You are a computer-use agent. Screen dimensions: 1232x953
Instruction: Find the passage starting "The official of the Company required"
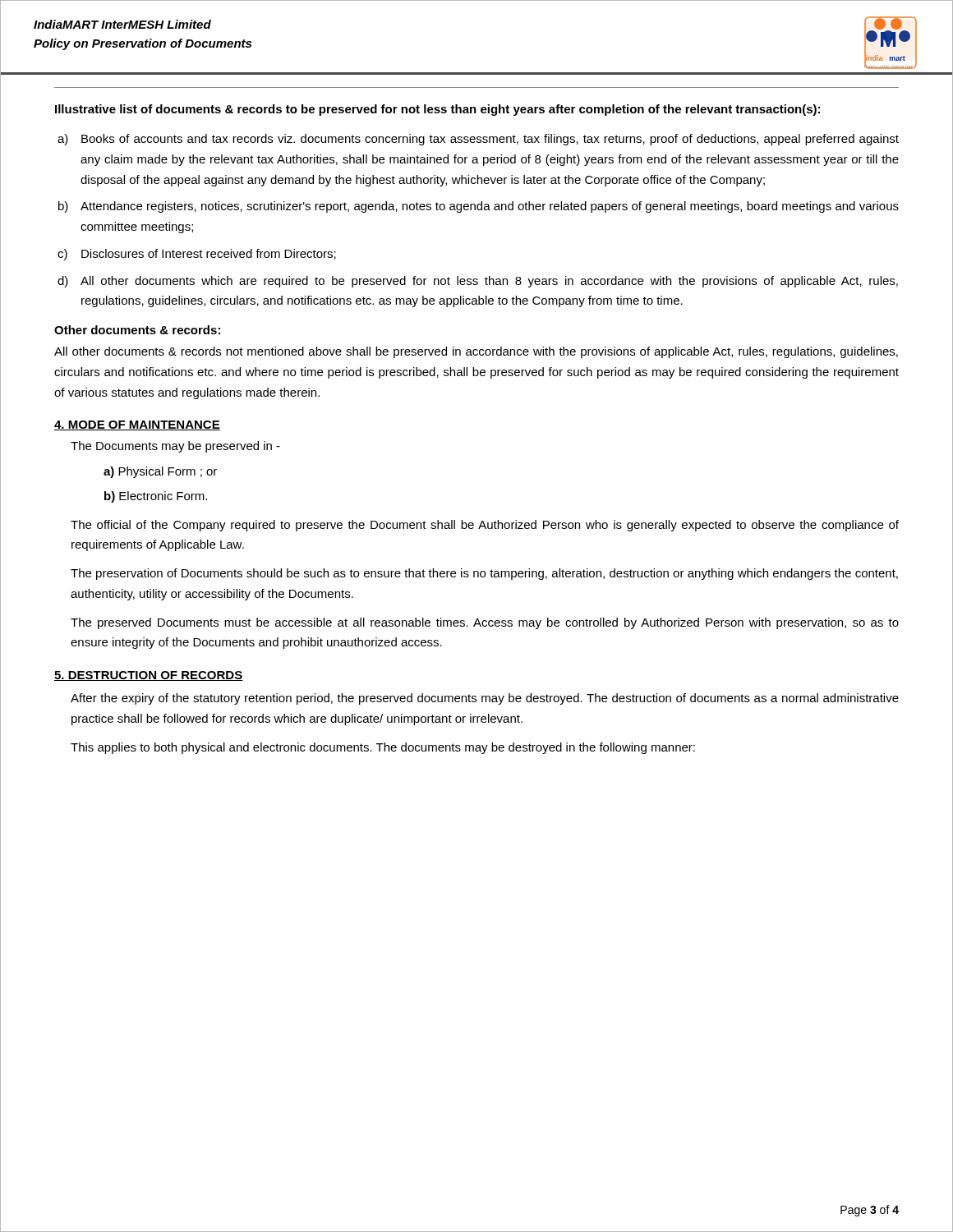pos(485,534)
